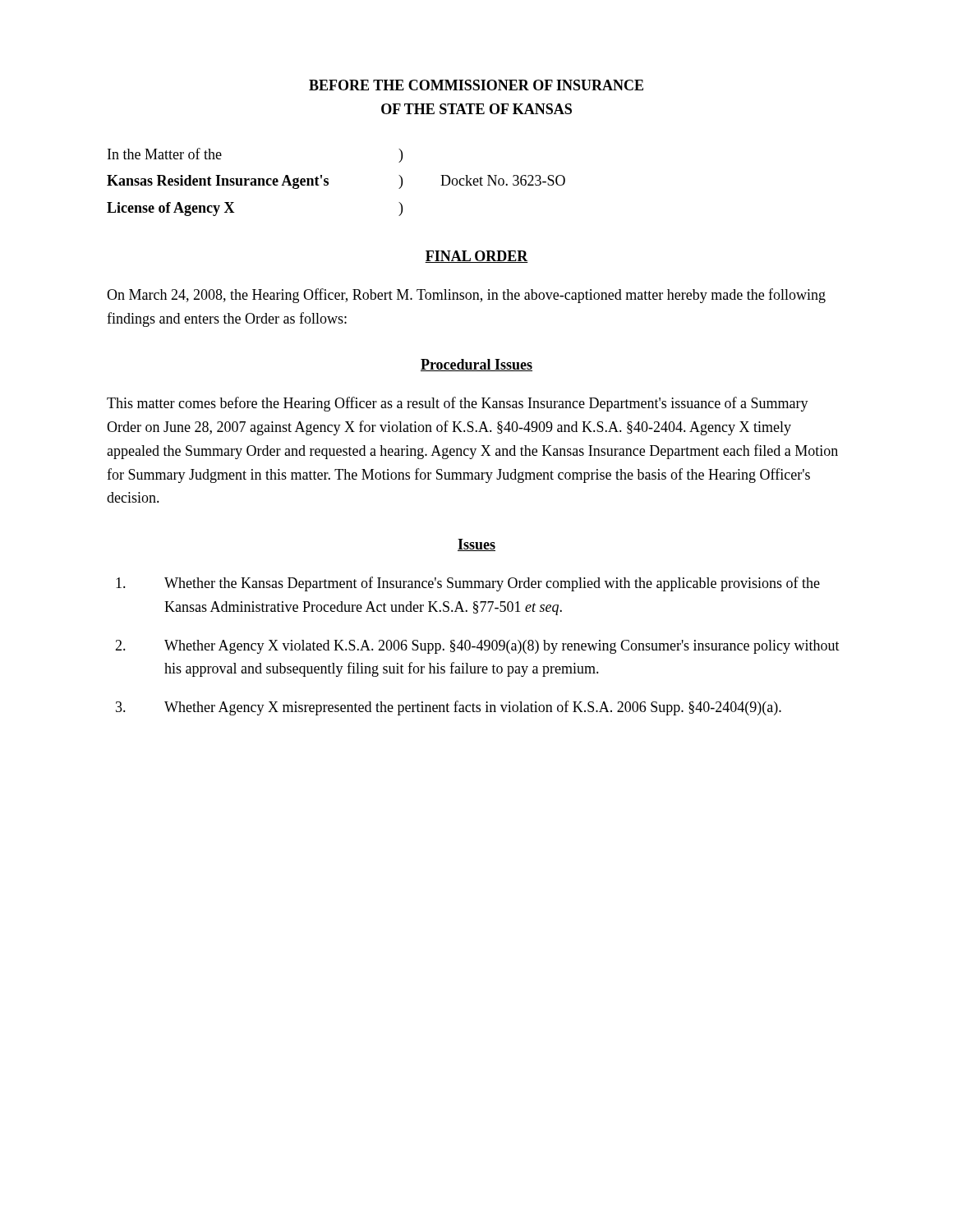Click on the table containing "Docket No. 3623-SO"
This screenshot has height=1232, width=953.
(x=476, y=181)
